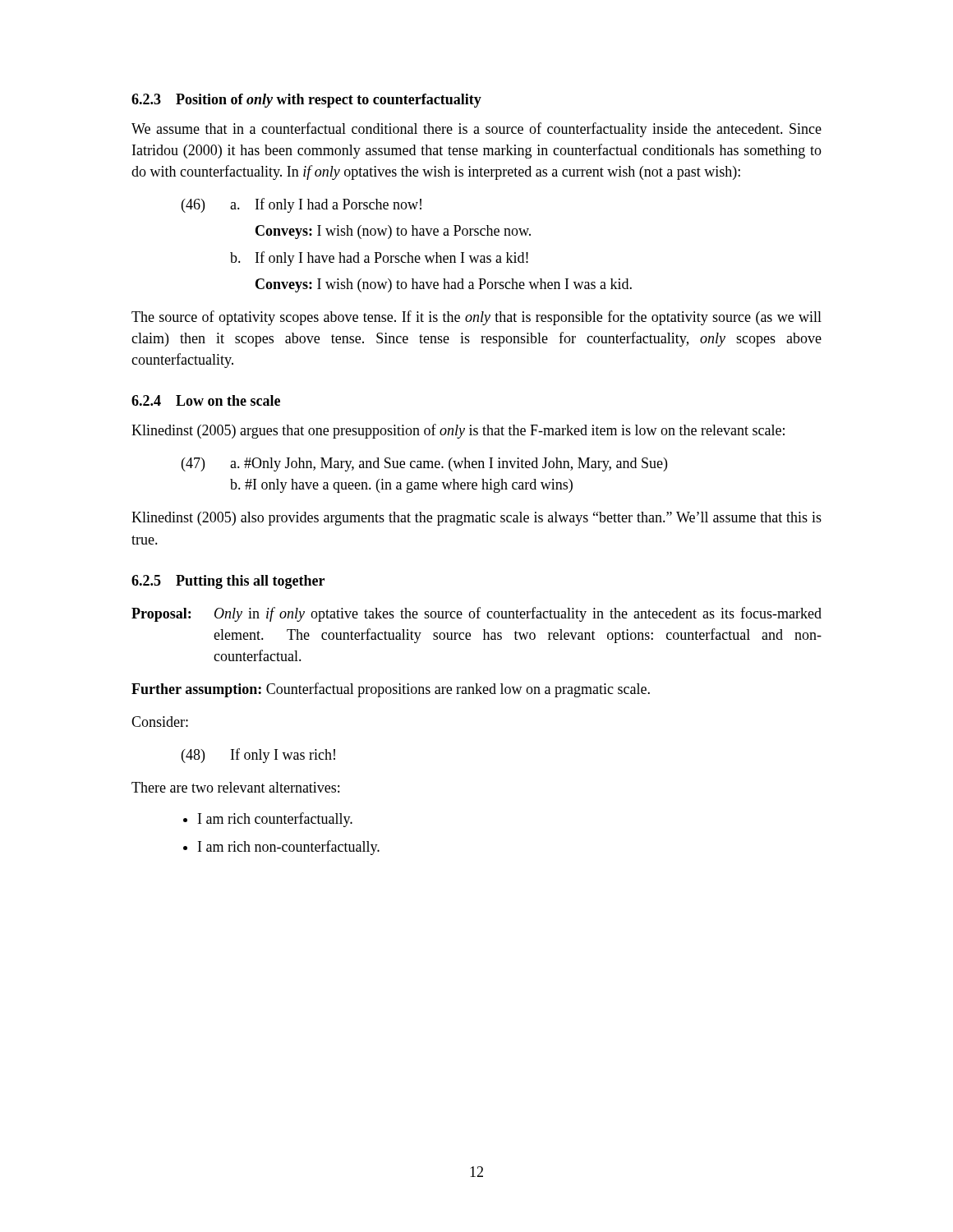Select the text block with the text "The source of optativity scopes"

[x=476, y=338]
